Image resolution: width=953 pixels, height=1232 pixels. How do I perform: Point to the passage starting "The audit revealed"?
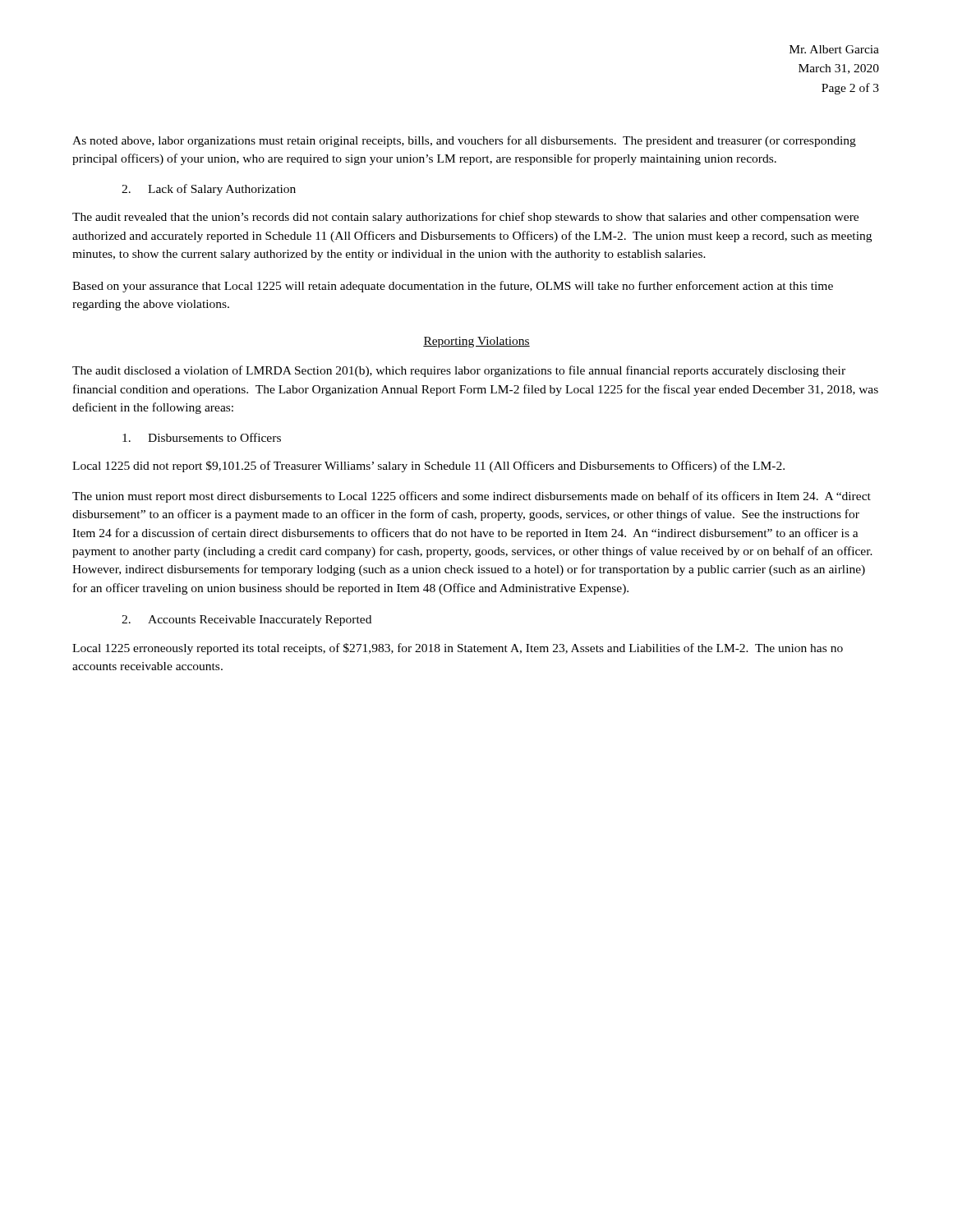(476, 236)
